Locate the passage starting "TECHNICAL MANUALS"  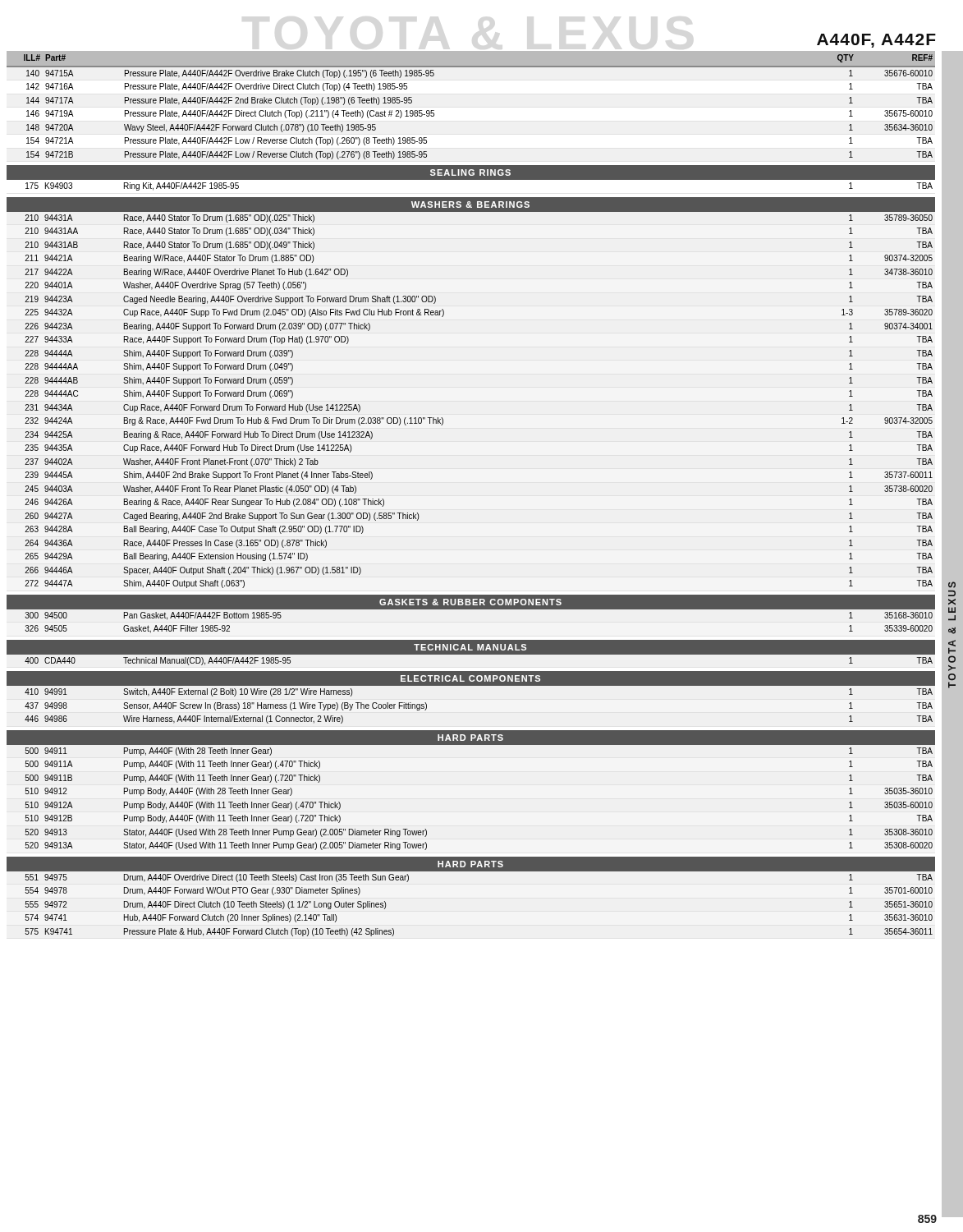tap(471, 647)
